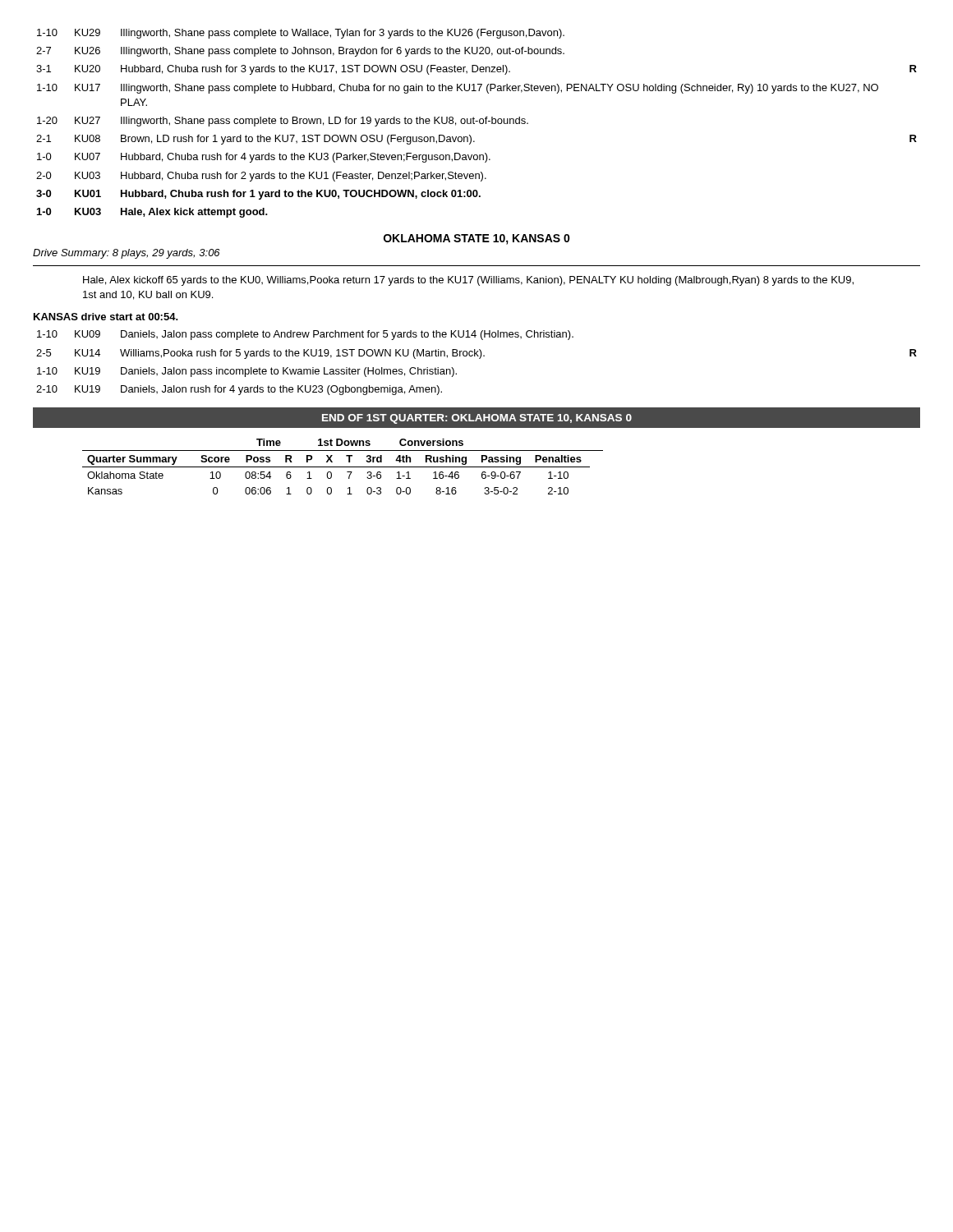Point to the block beginning "KANSAS drive start"
The width and height of the screenshot is (953, 1232).
pos(106,317)
